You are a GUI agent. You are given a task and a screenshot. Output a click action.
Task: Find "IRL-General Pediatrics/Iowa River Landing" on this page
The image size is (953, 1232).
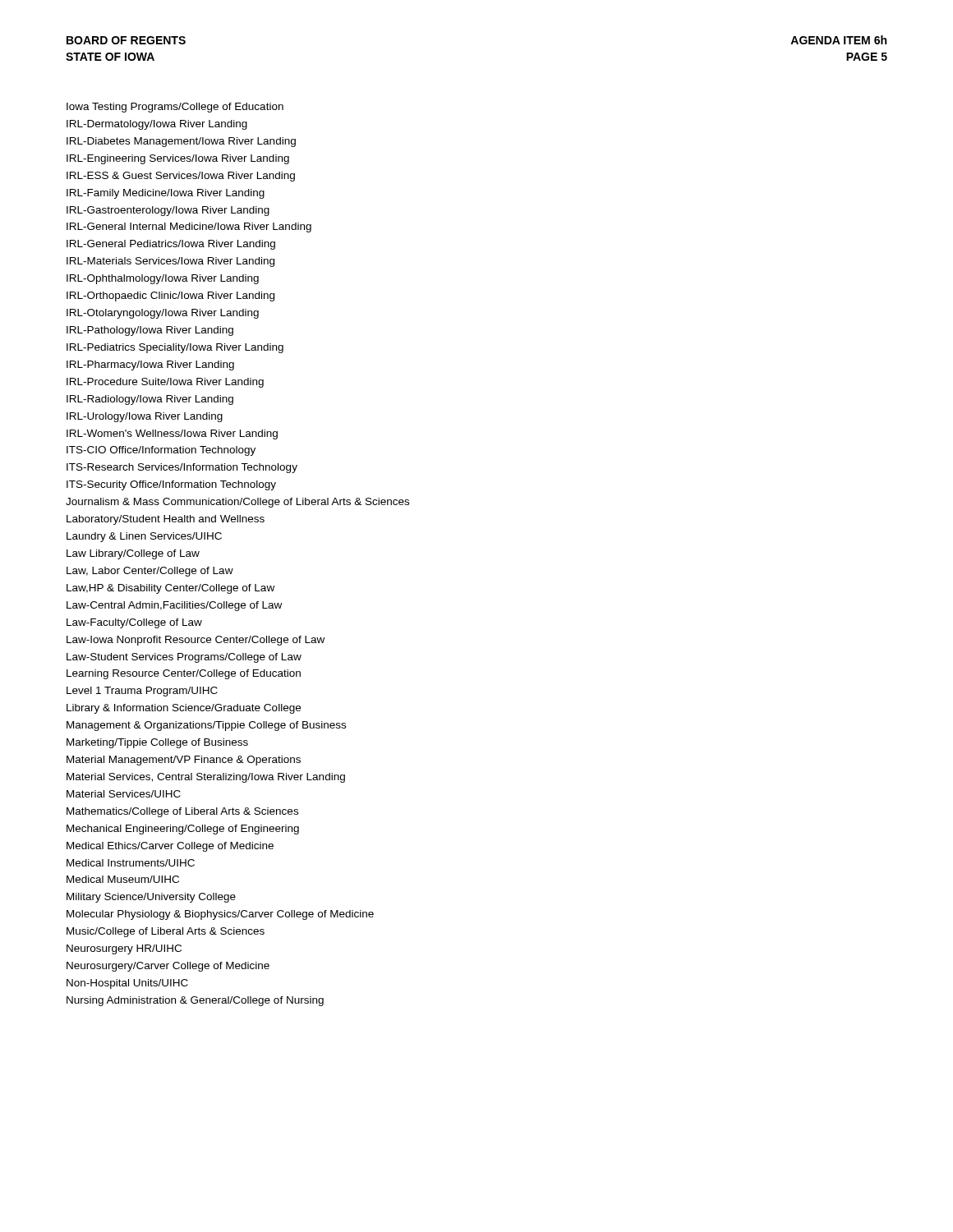point(171,244)
